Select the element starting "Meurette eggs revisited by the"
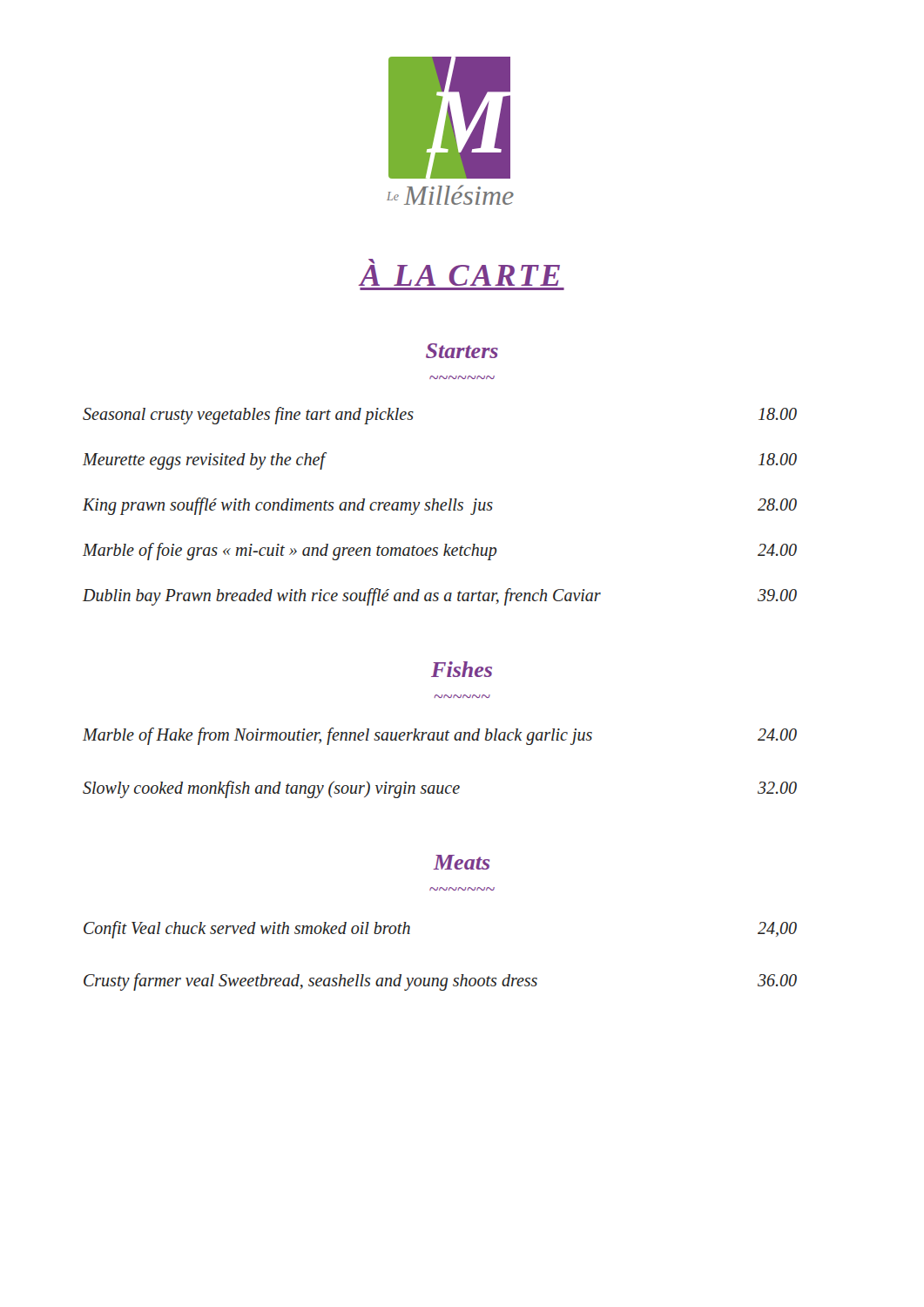 [209, 460]
